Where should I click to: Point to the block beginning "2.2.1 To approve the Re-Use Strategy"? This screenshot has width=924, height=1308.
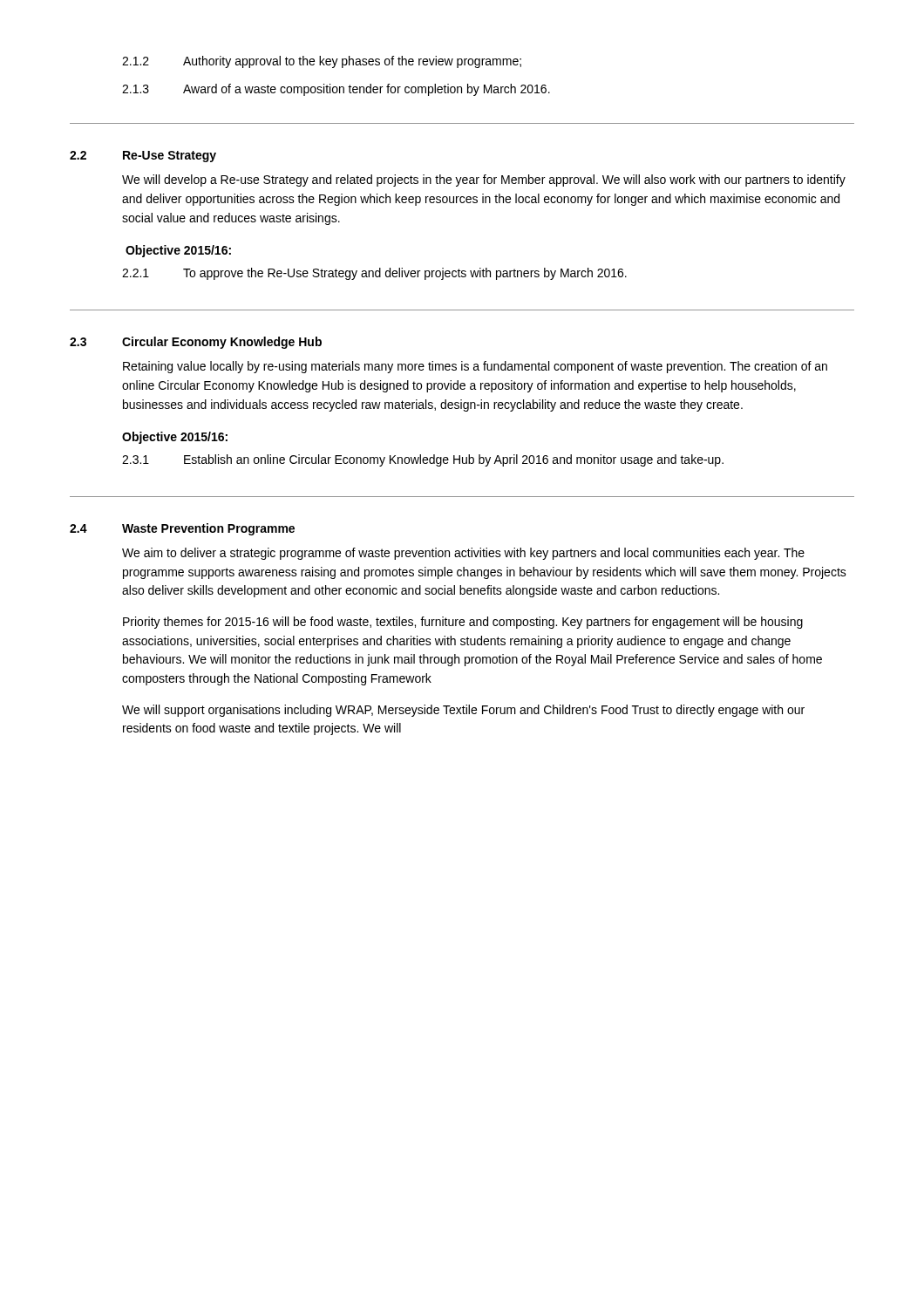point(488,274)
